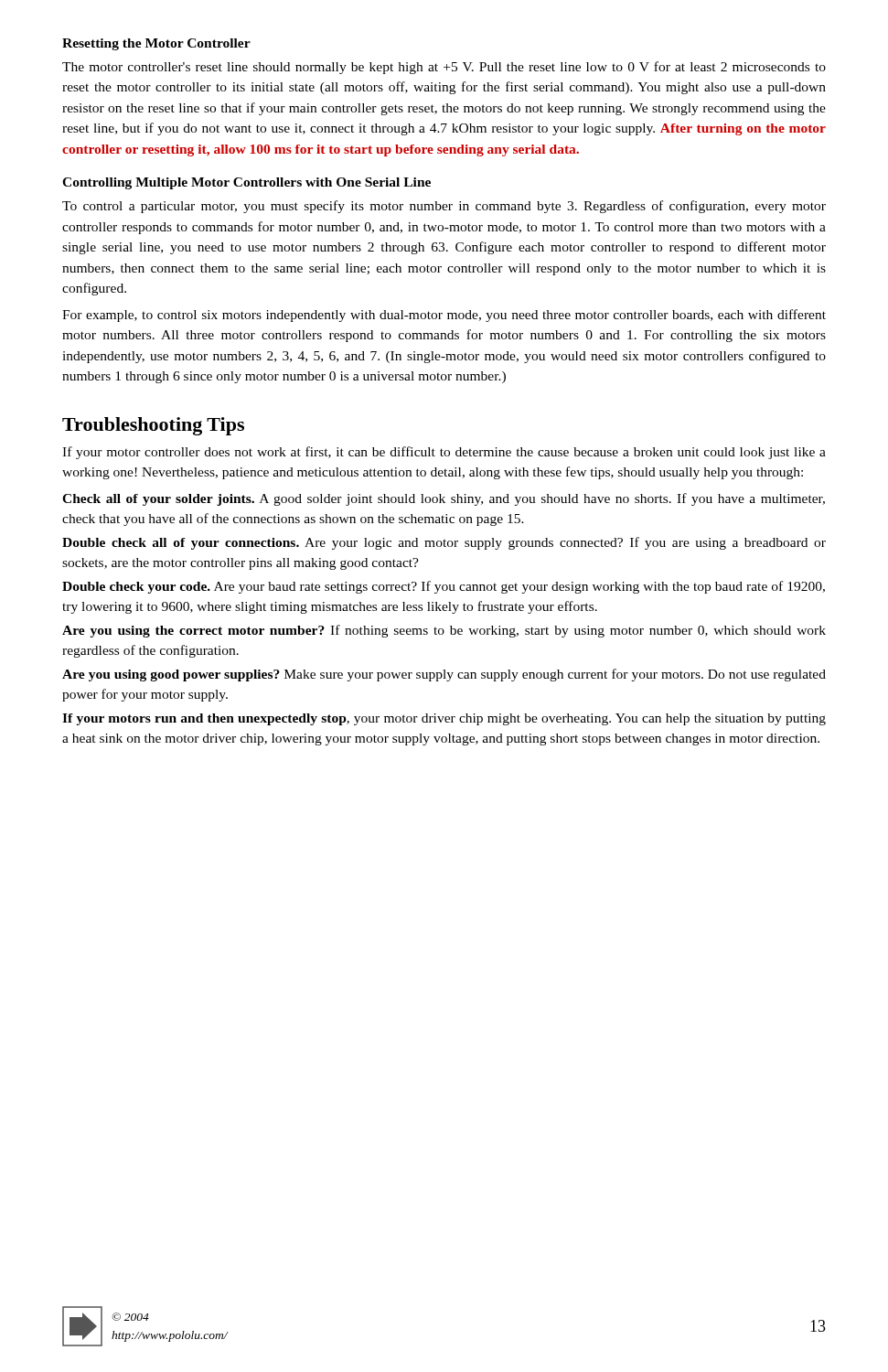888x1372 pixels.
Task: Locate the text block with the text "The motor controller's reset line should normally be"
Action: tap(444, 107)
